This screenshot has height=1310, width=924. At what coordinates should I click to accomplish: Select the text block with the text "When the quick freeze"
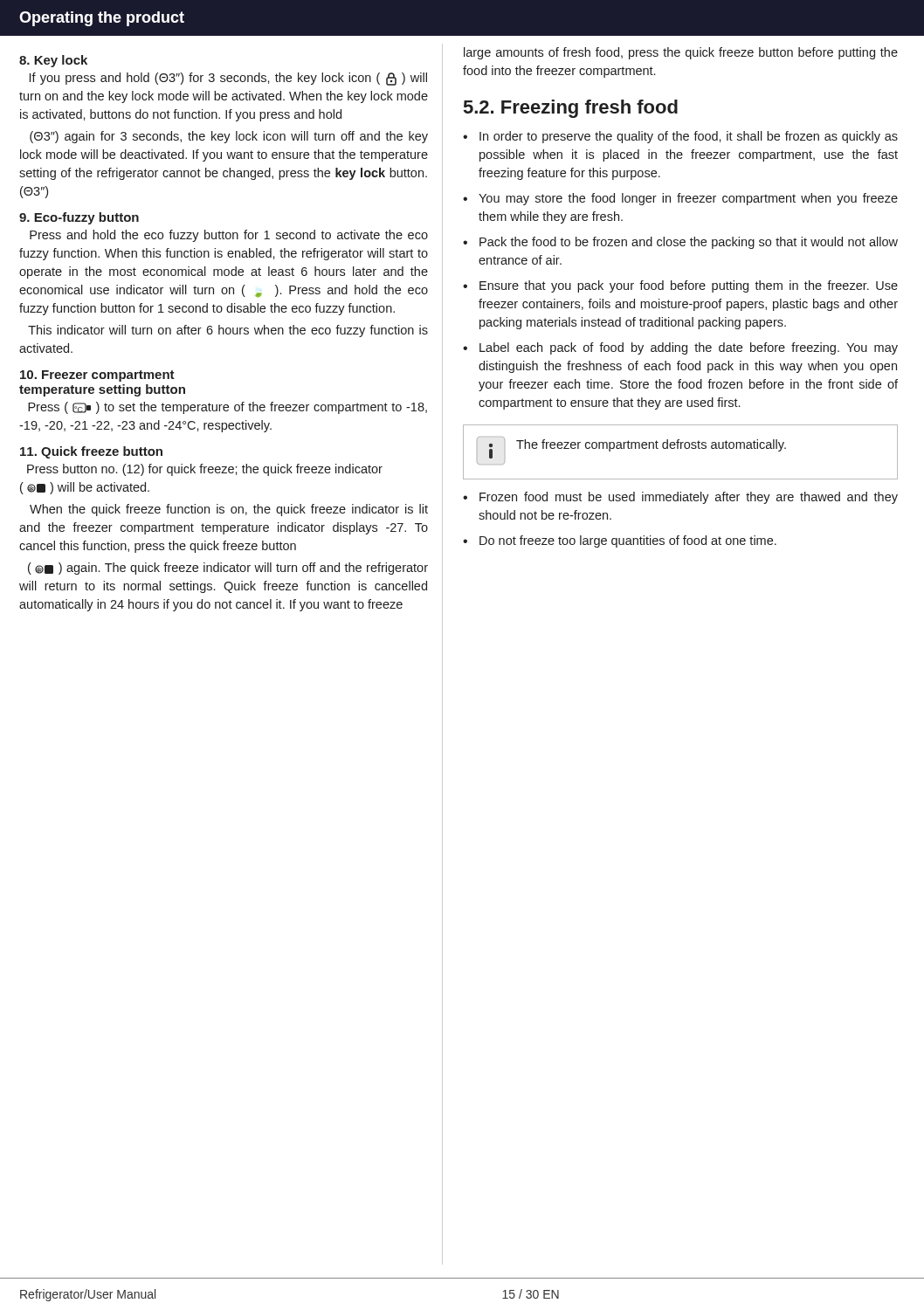coord(224,528)
